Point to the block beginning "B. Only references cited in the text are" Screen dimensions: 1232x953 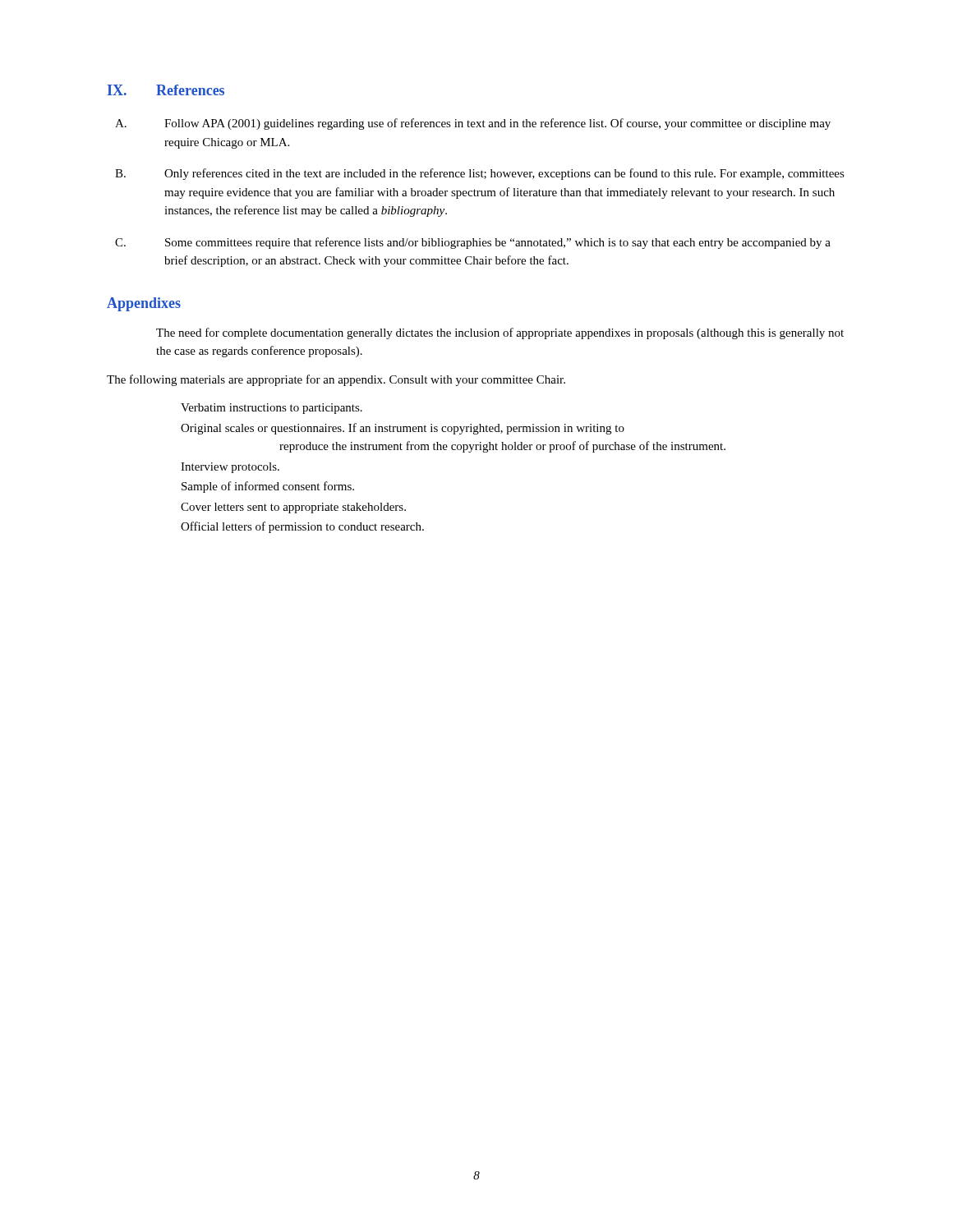click(x=476, y=192)
